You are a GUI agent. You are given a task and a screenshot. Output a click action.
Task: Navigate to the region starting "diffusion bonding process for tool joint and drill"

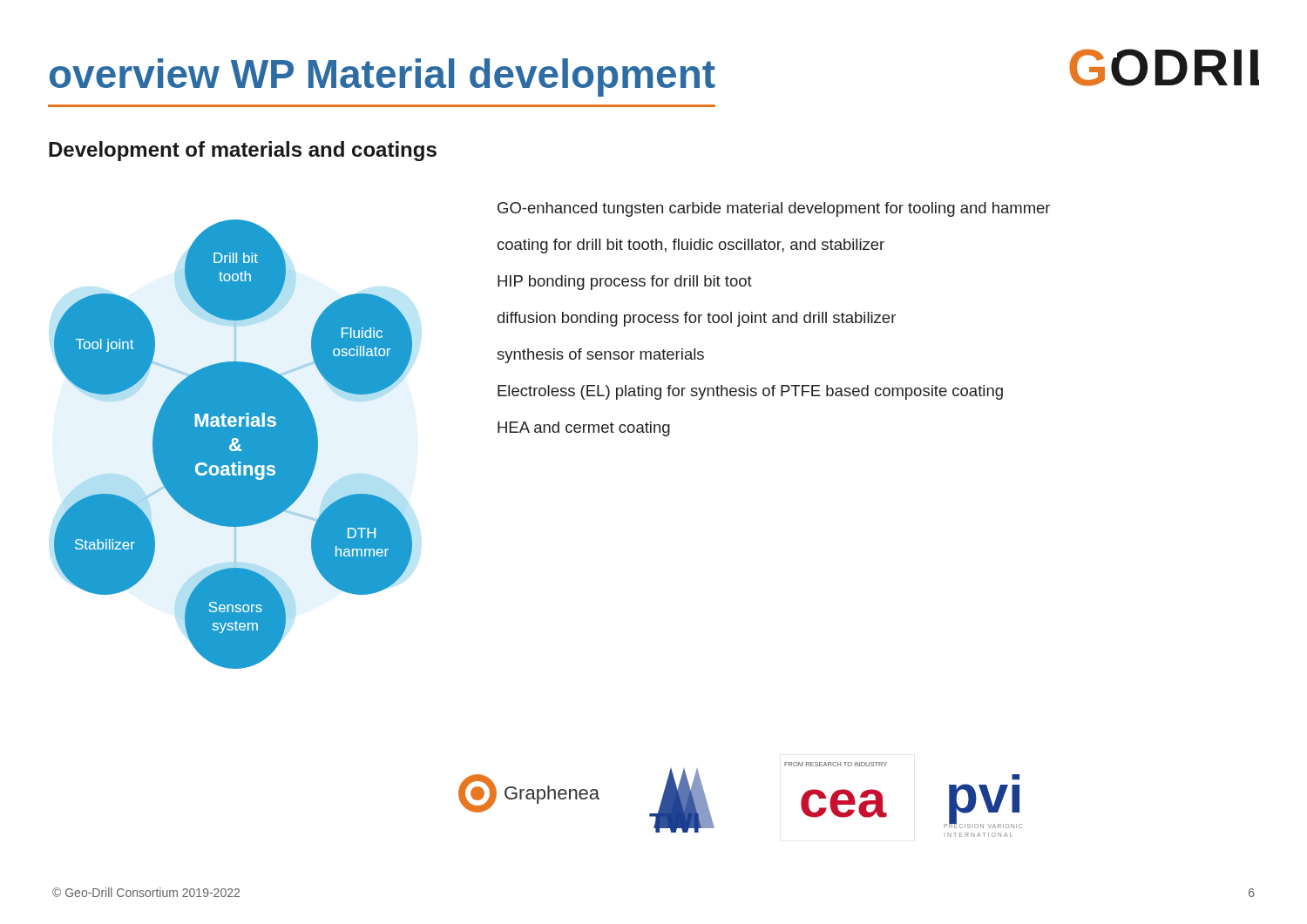coord(696,317)
